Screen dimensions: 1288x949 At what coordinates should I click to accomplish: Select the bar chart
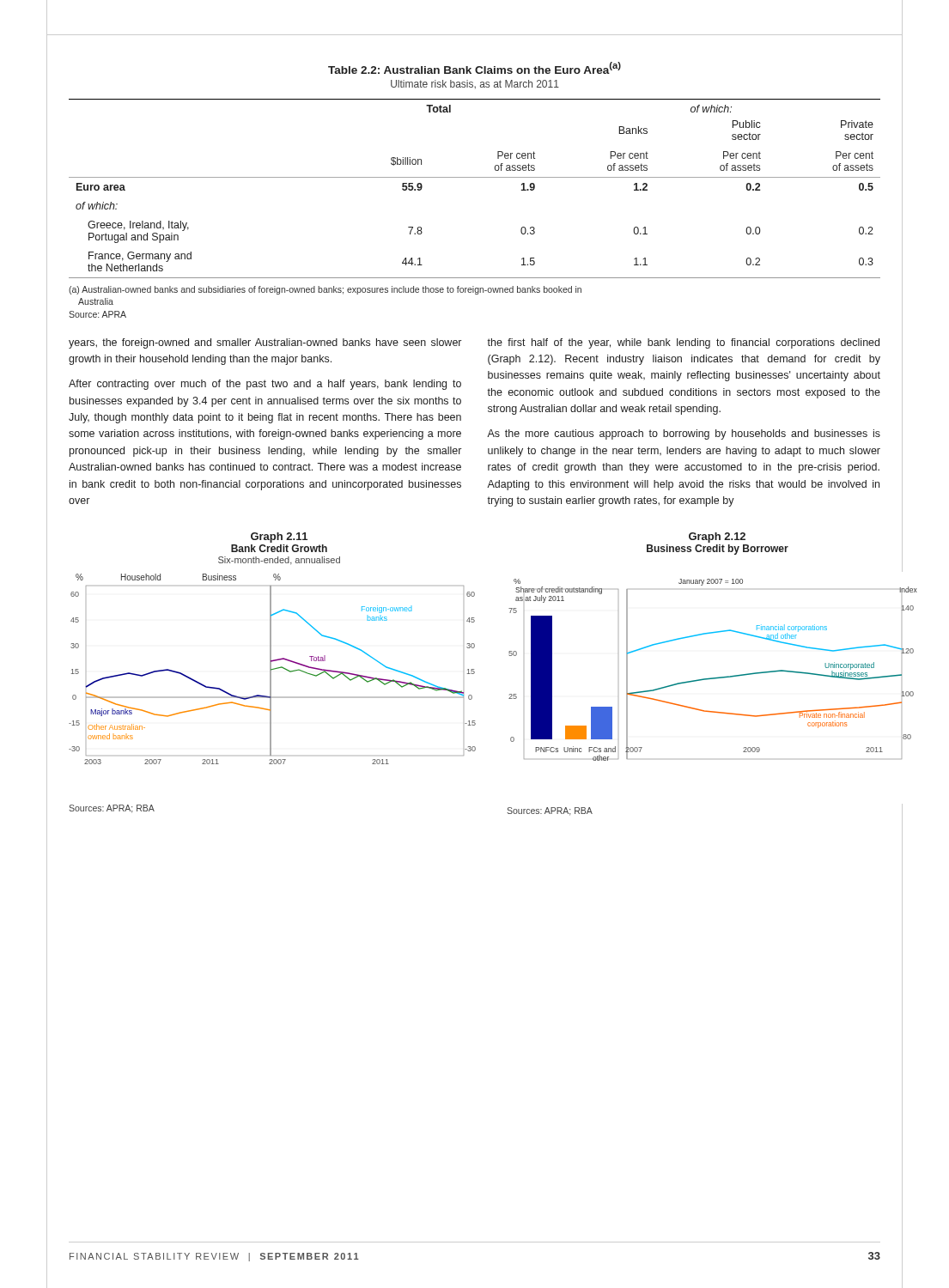[x=717, y=673]
